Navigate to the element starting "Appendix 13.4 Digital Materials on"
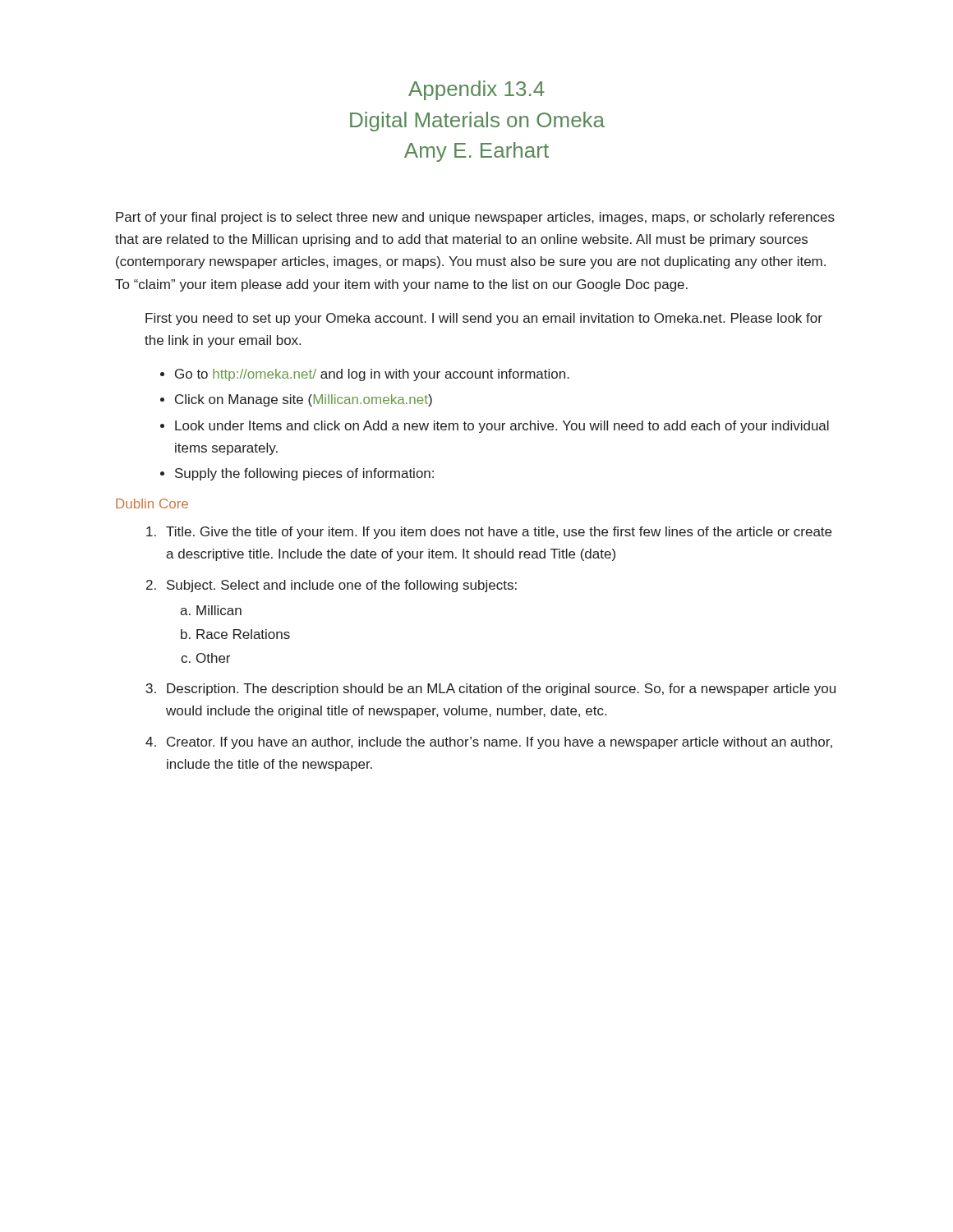The image size is (953, 1232). (x=476, y=120)
